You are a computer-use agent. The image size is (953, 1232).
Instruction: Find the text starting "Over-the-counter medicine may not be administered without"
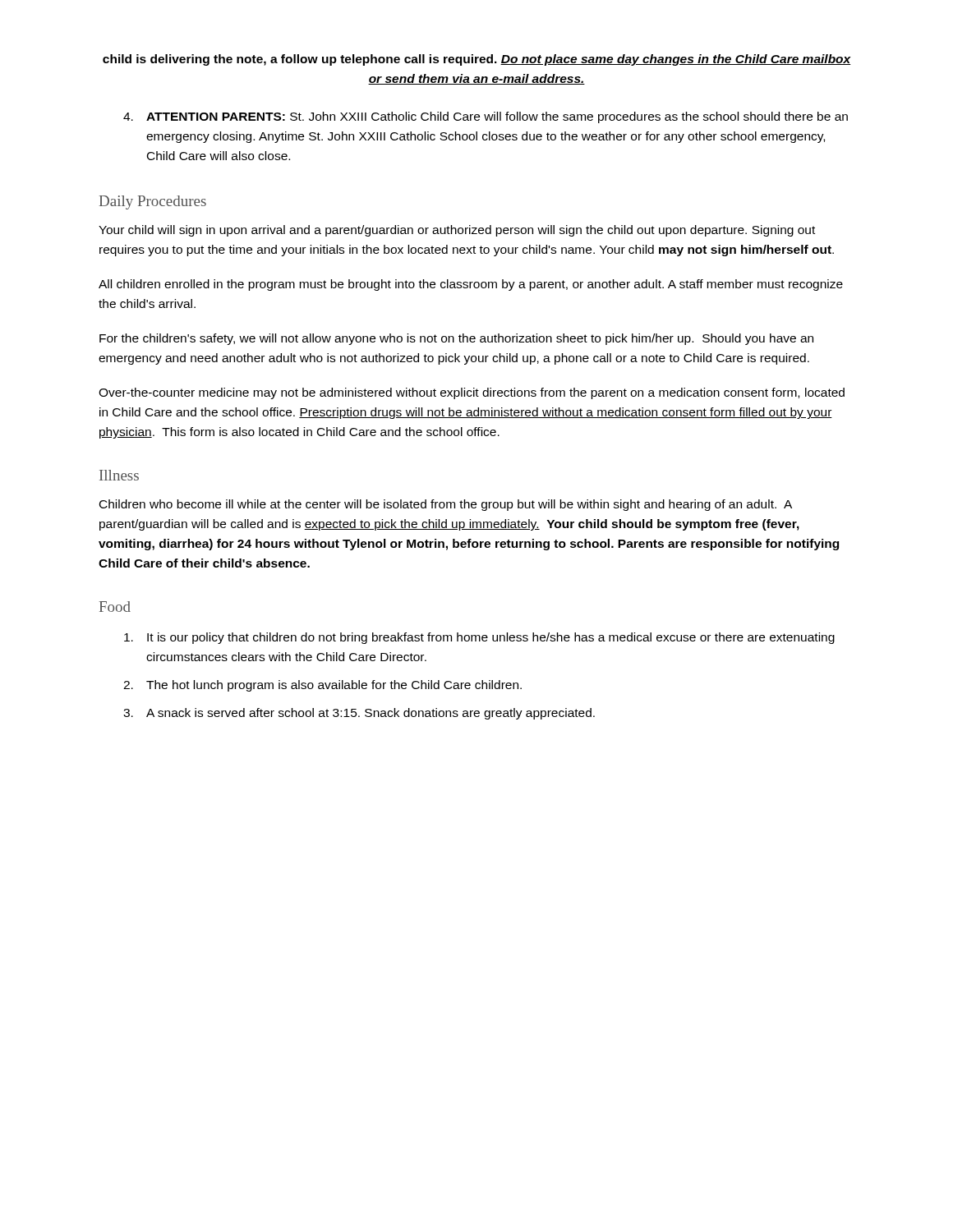tap(472, 412)
